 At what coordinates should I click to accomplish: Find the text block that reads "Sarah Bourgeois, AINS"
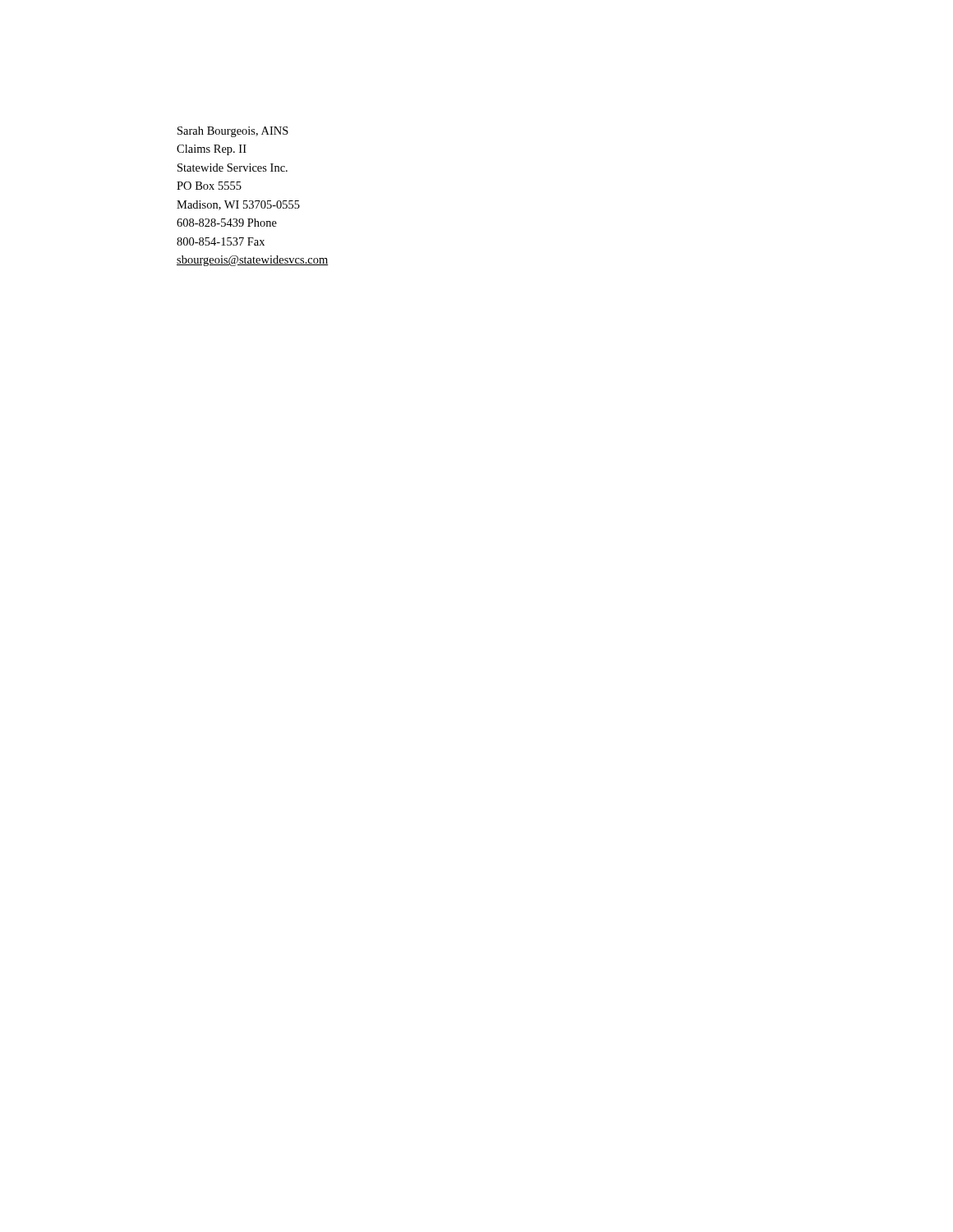pyautogui.click(x=252, y=195)
